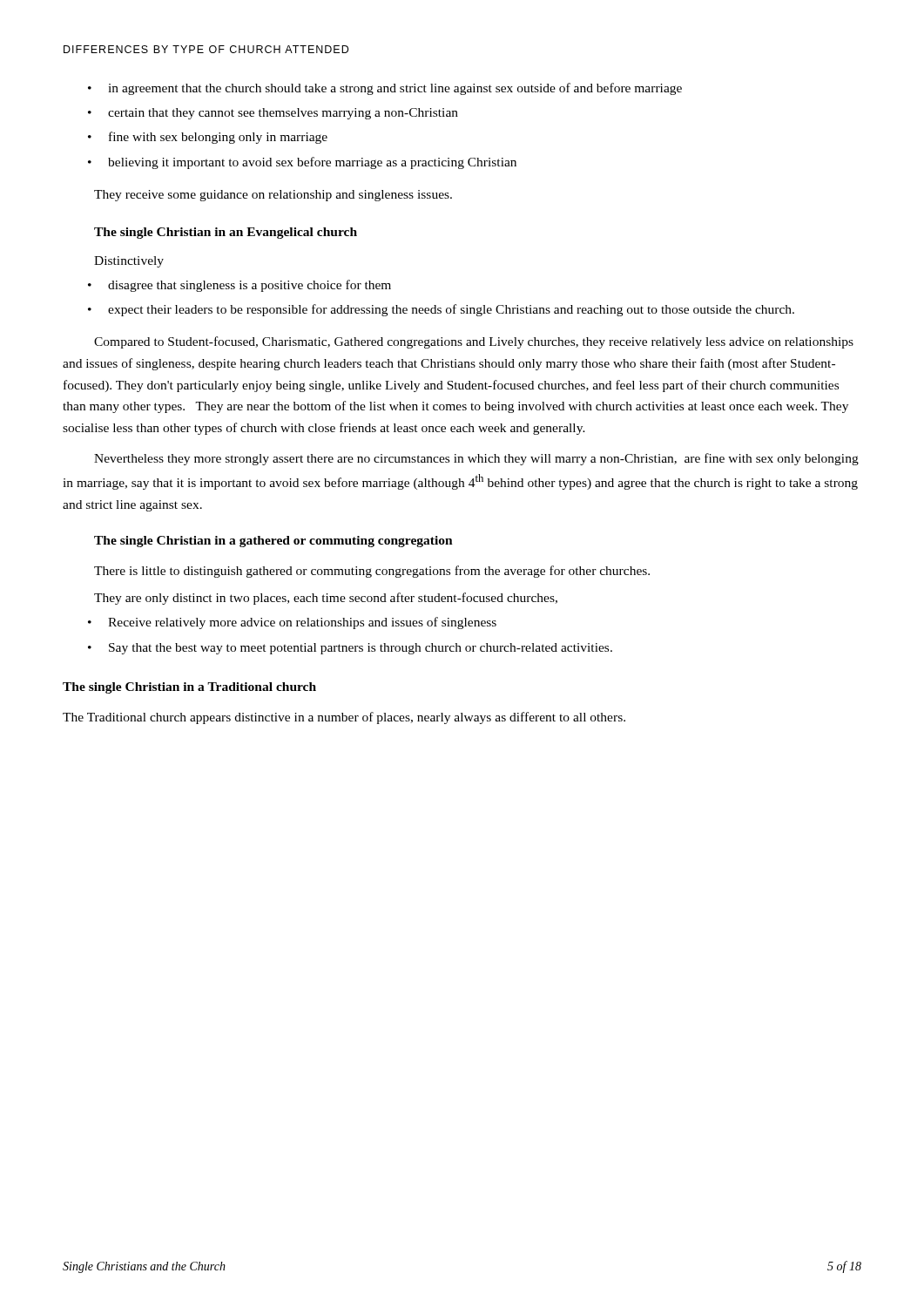Navigate to the text starting "Nevertheless they more strongly assert there are no"
924x1307 pixels.
click(x=462, y=482)
